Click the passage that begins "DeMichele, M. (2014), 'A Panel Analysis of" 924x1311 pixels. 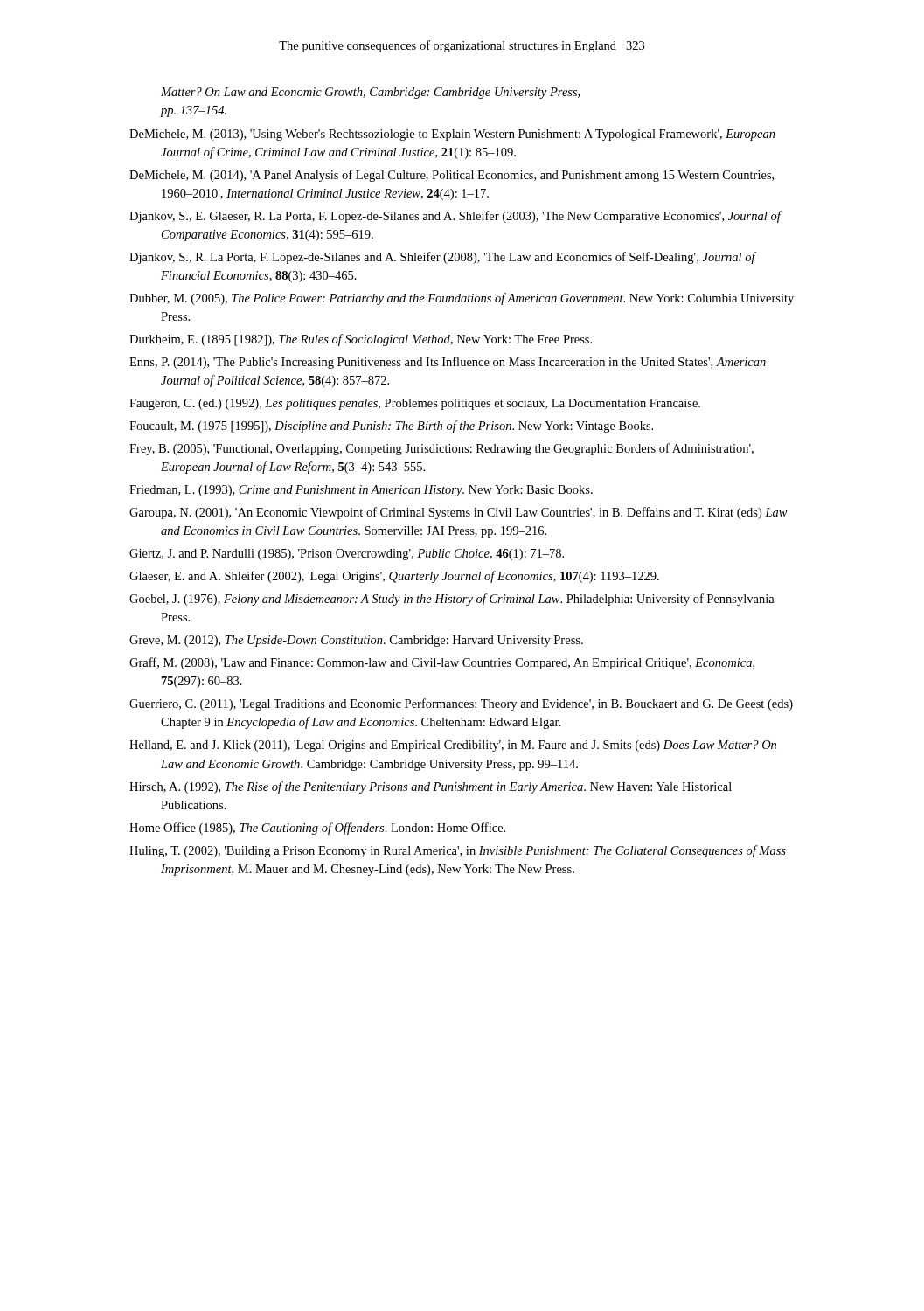pos(452,184)
